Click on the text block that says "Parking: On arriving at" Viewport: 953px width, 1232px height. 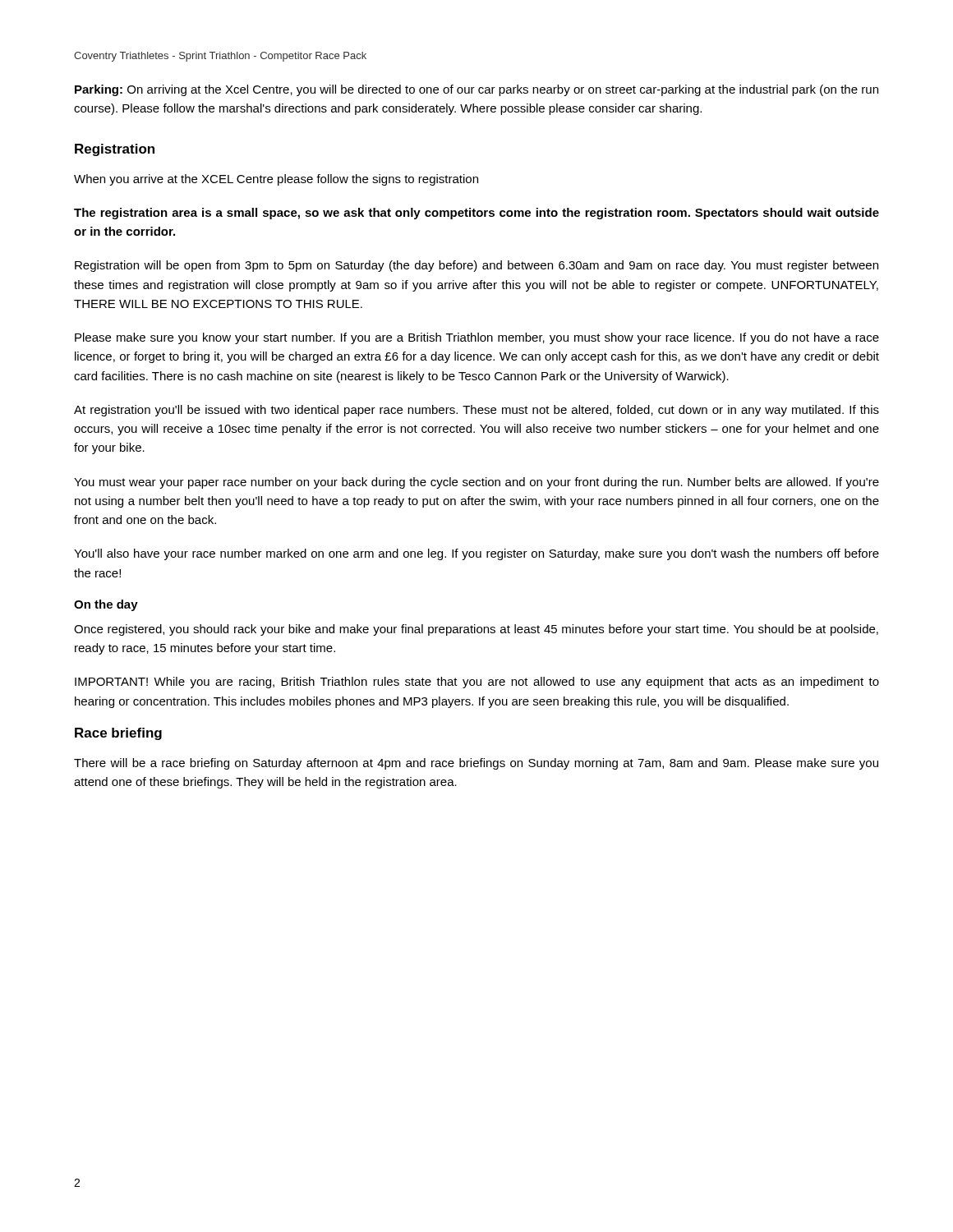tap(476, 99)
